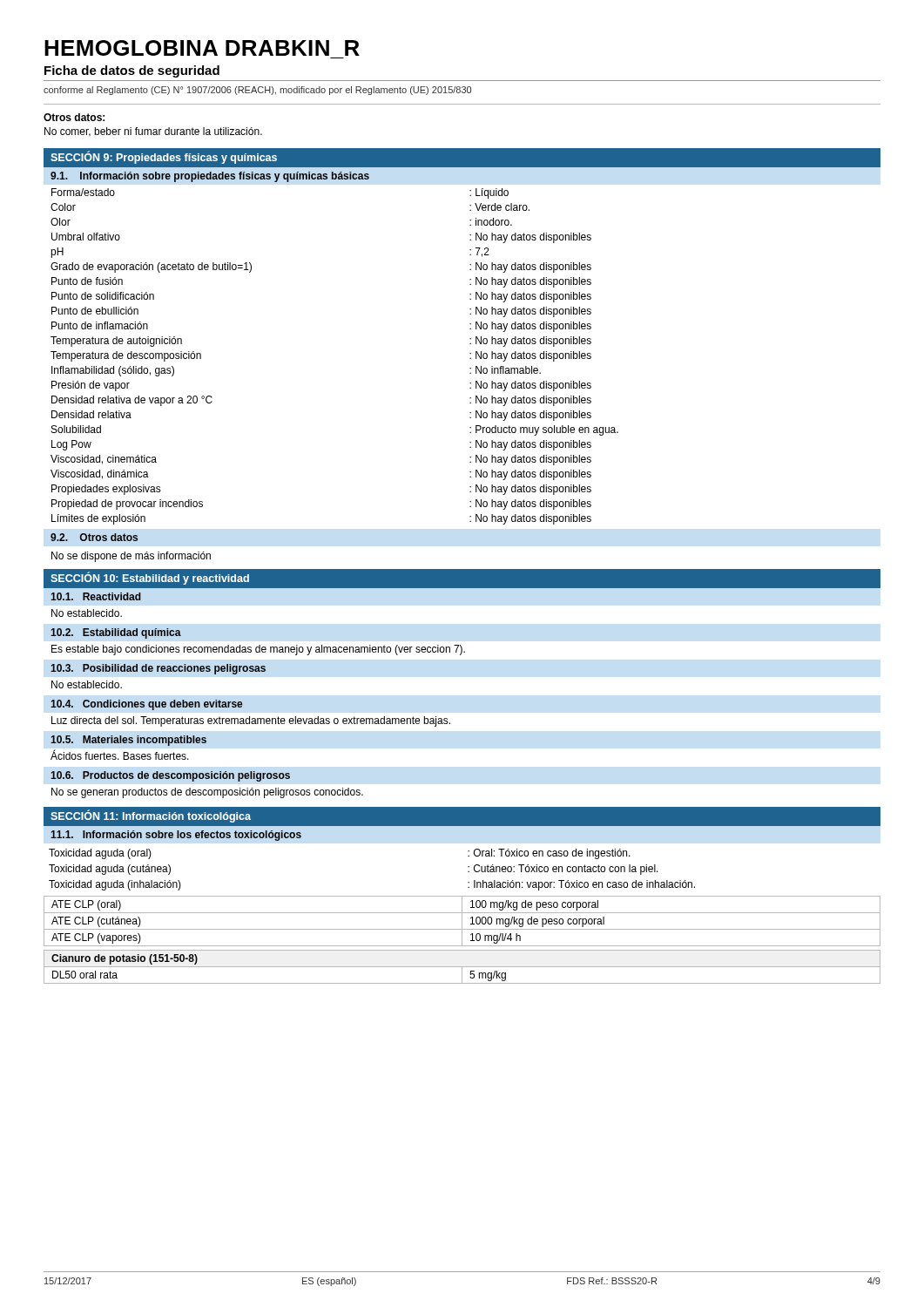The width and height of the screenshot is (924, 1307).
Task: Locate the section header with the text "10.4. Condiciones que deben evitarse"
Action: (147, 704)
